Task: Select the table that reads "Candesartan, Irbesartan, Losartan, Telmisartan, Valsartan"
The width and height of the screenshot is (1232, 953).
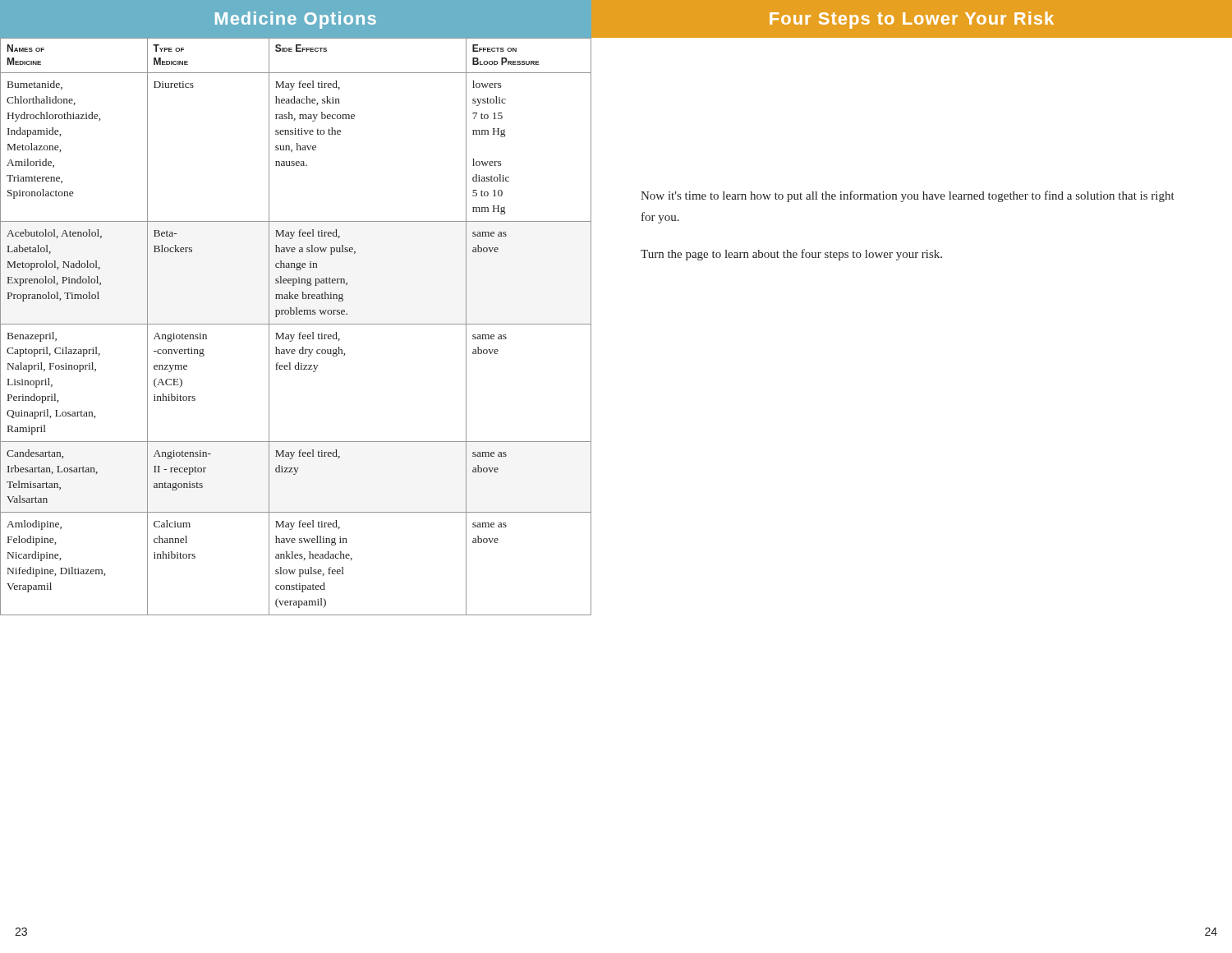Action: (x=296, y=326)
